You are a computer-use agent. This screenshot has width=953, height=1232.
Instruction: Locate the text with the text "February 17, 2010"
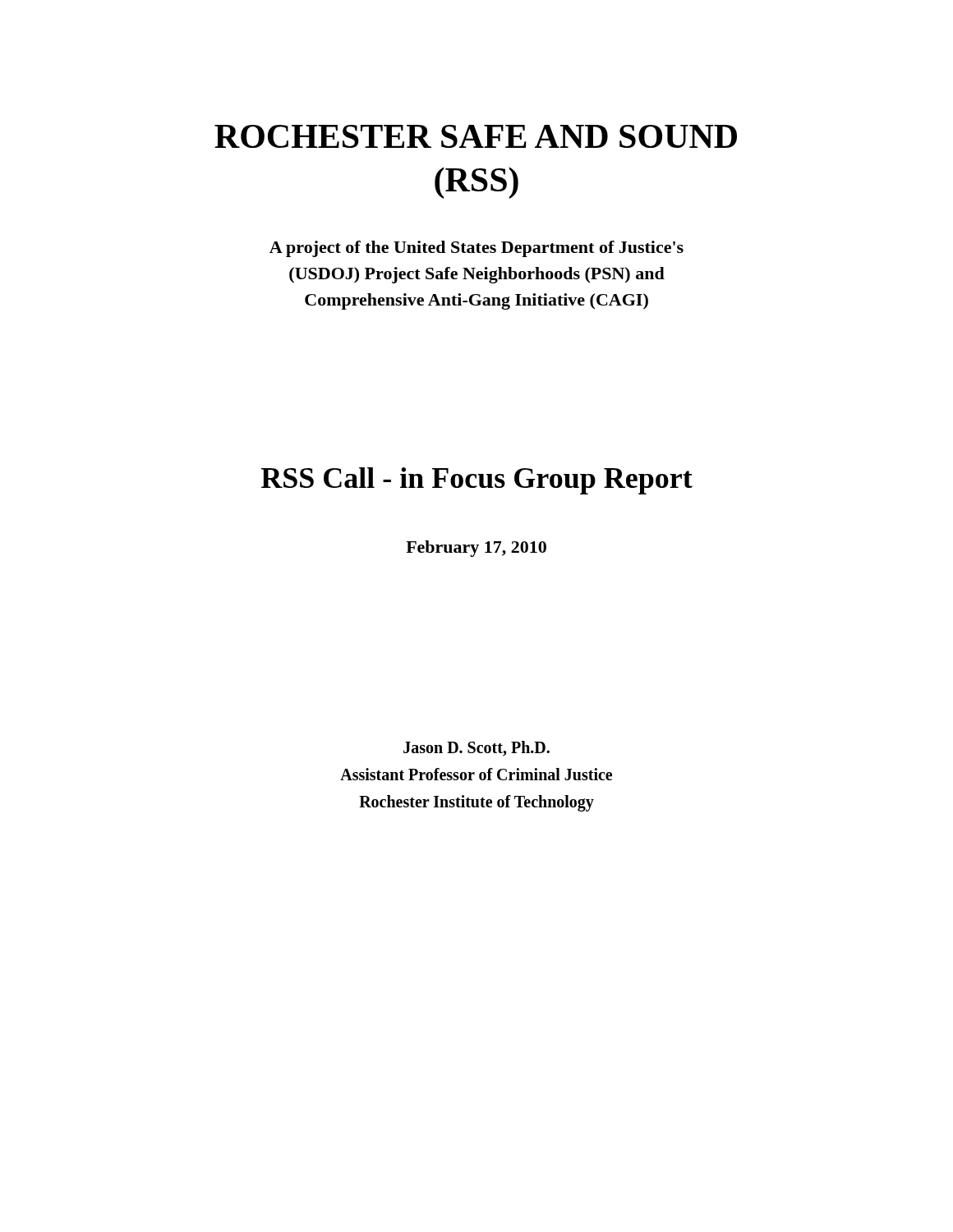tap(476, 546)
